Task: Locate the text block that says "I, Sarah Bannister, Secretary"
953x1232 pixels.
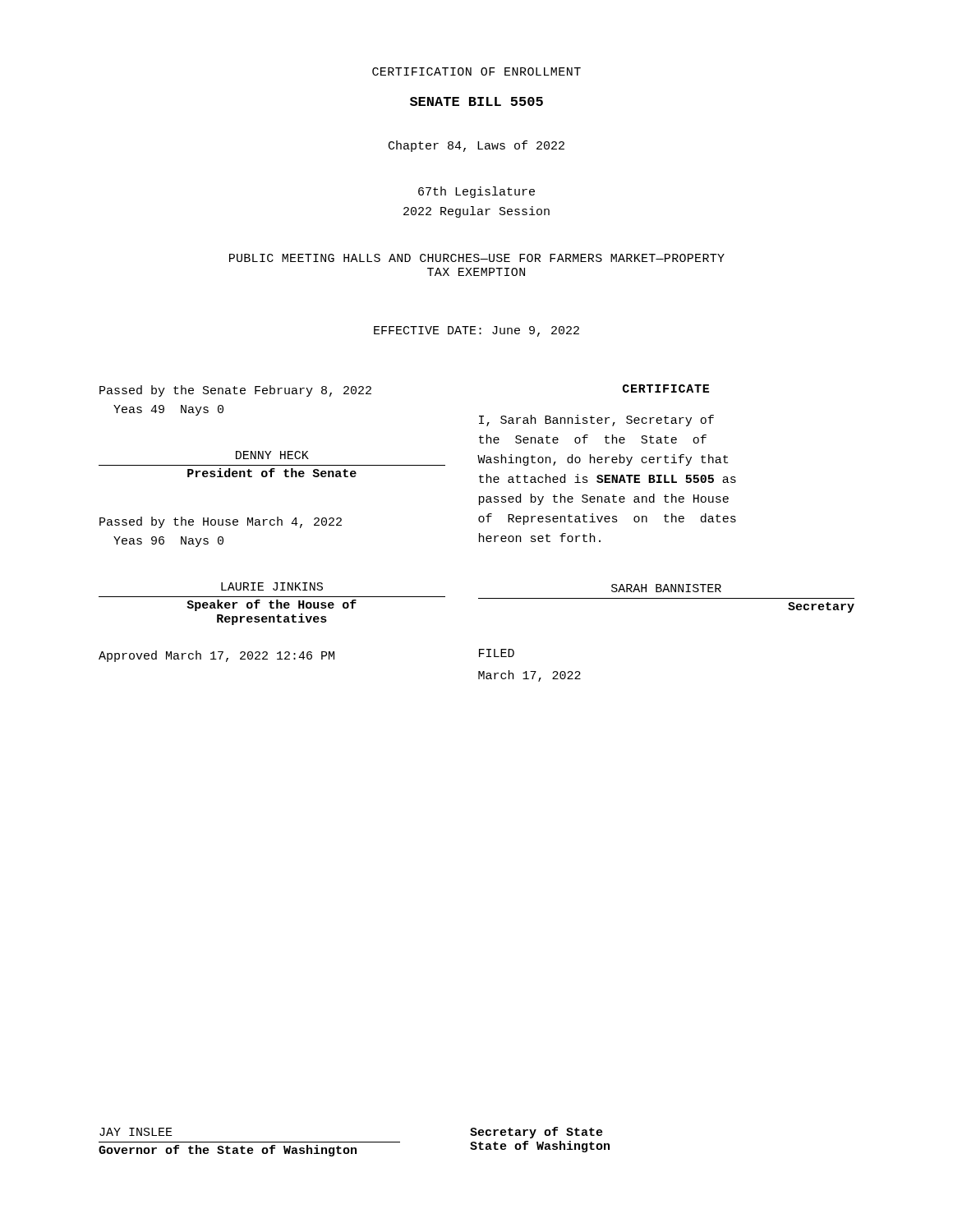Action: point(607,480)
